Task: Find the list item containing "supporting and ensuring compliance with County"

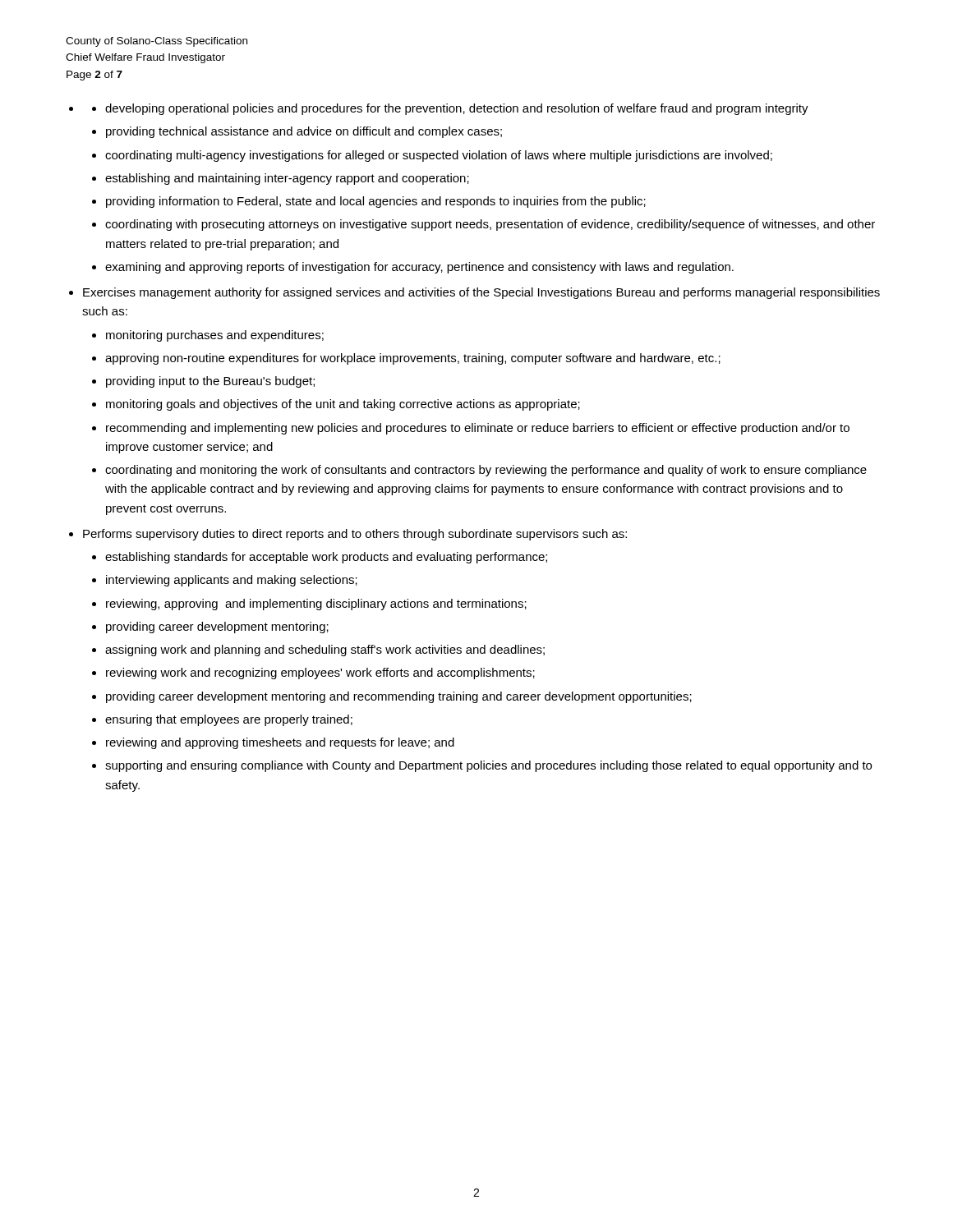Action: click(489, 775)
